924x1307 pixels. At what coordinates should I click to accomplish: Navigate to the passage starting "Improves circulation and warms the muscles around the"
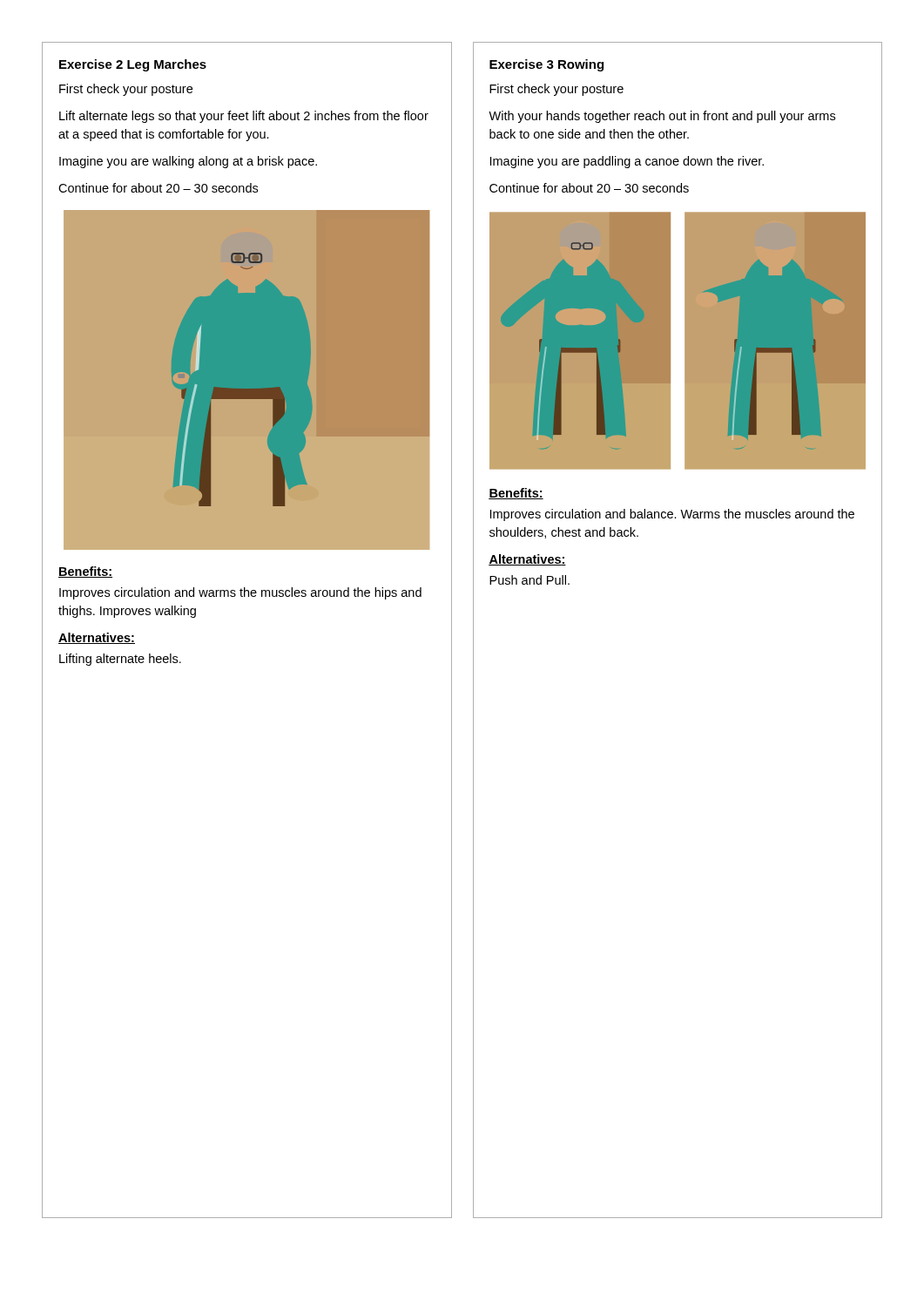pyautogui.click(x=240, y=602)
